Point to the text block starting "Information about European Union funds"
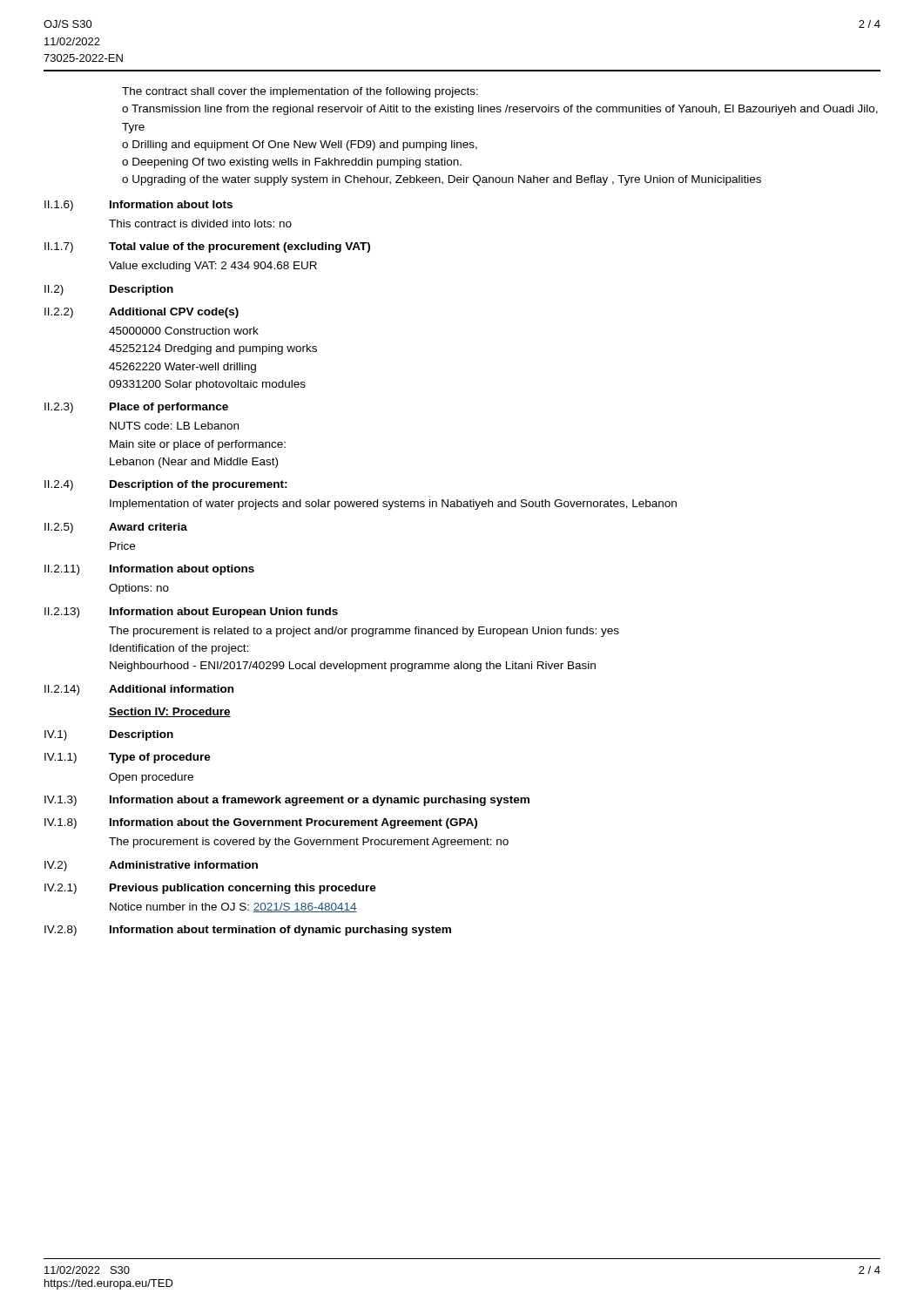The height and width of the screenshot is (1307, 924). click(x=223, y=611)
